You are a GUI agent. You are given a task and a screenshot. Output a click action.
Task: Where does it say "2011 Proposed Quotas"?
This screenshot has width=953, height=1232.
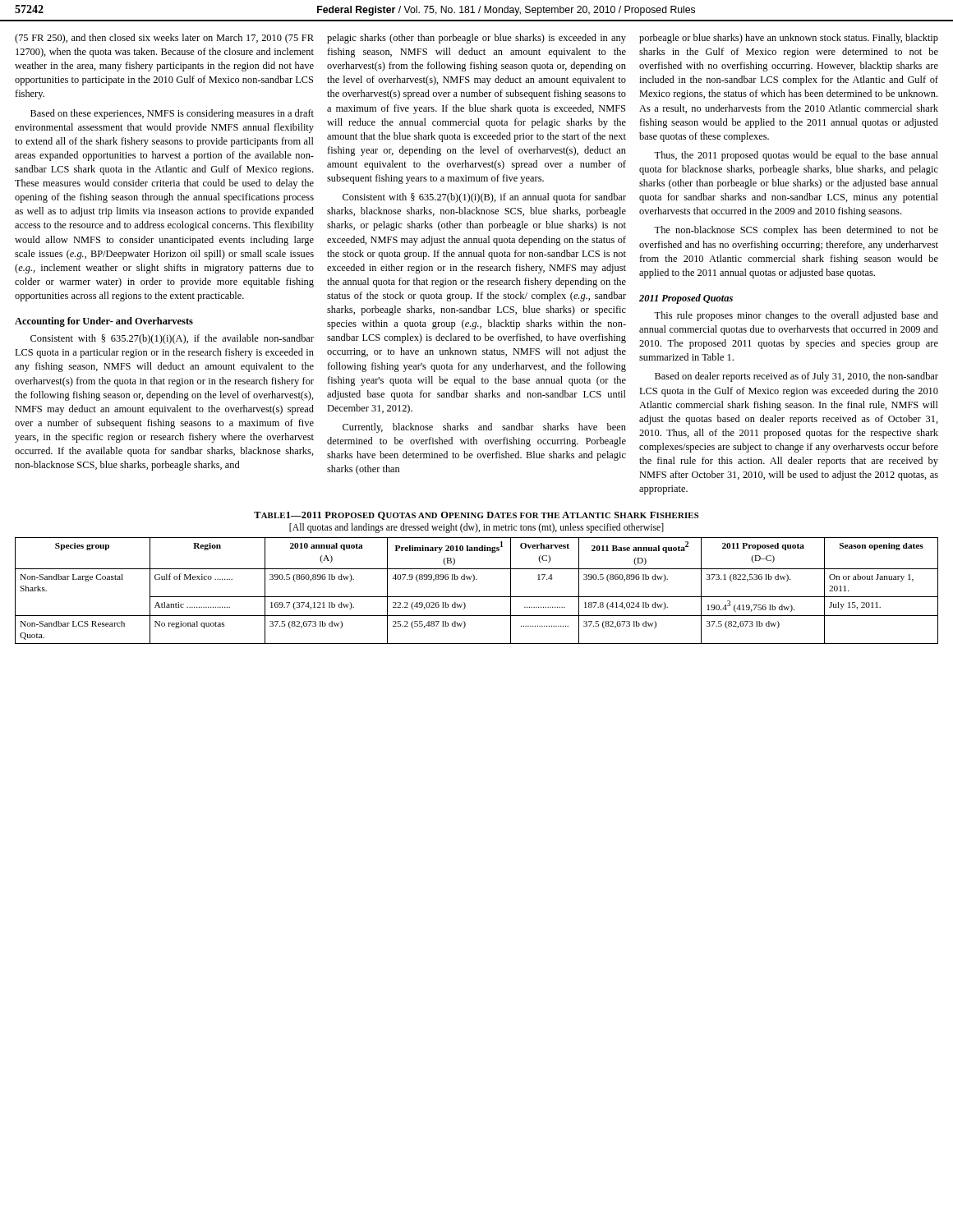tap(686, 298)
